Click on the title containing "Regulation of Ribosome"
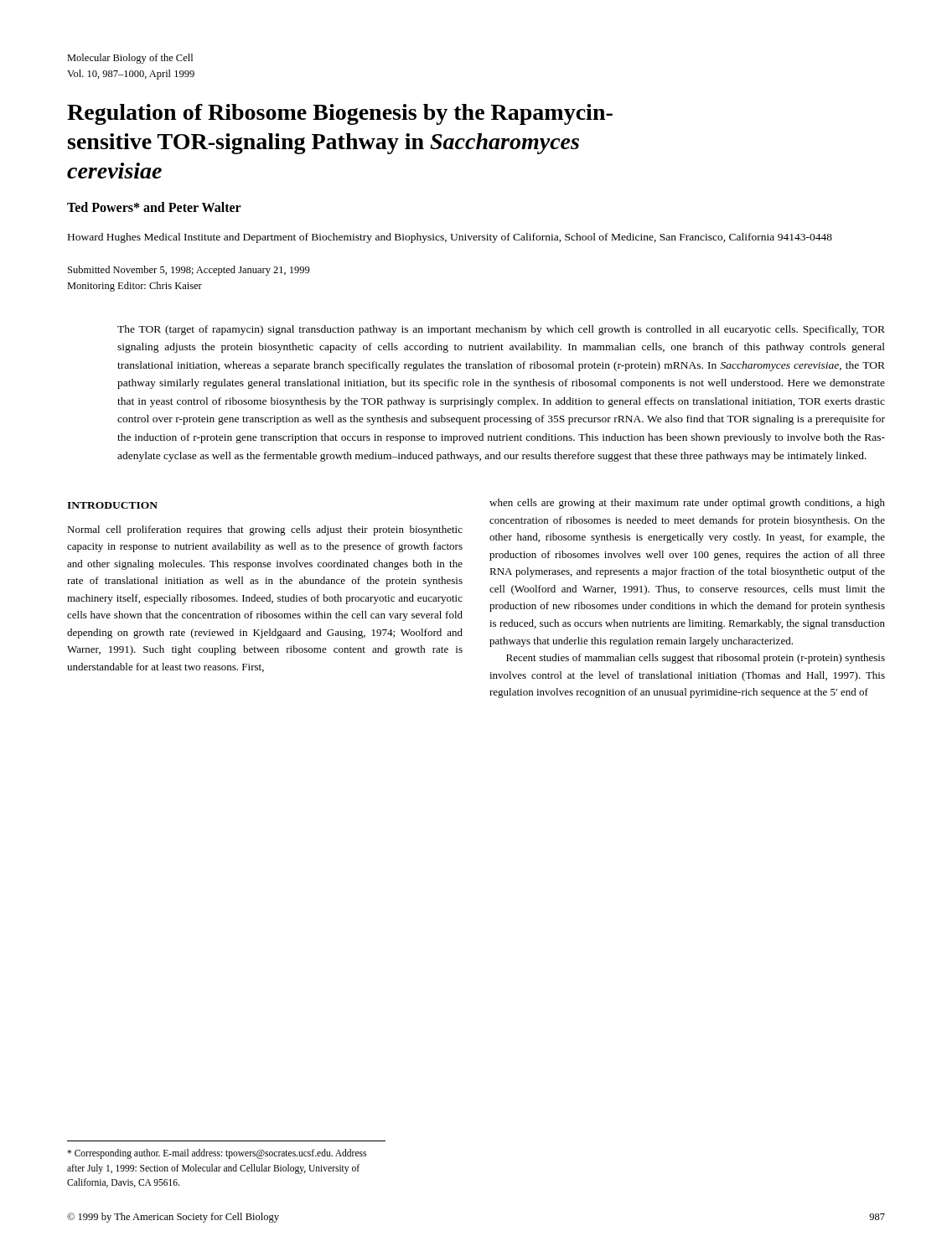This screenshot has width=952, height=1257. (340, 141)
